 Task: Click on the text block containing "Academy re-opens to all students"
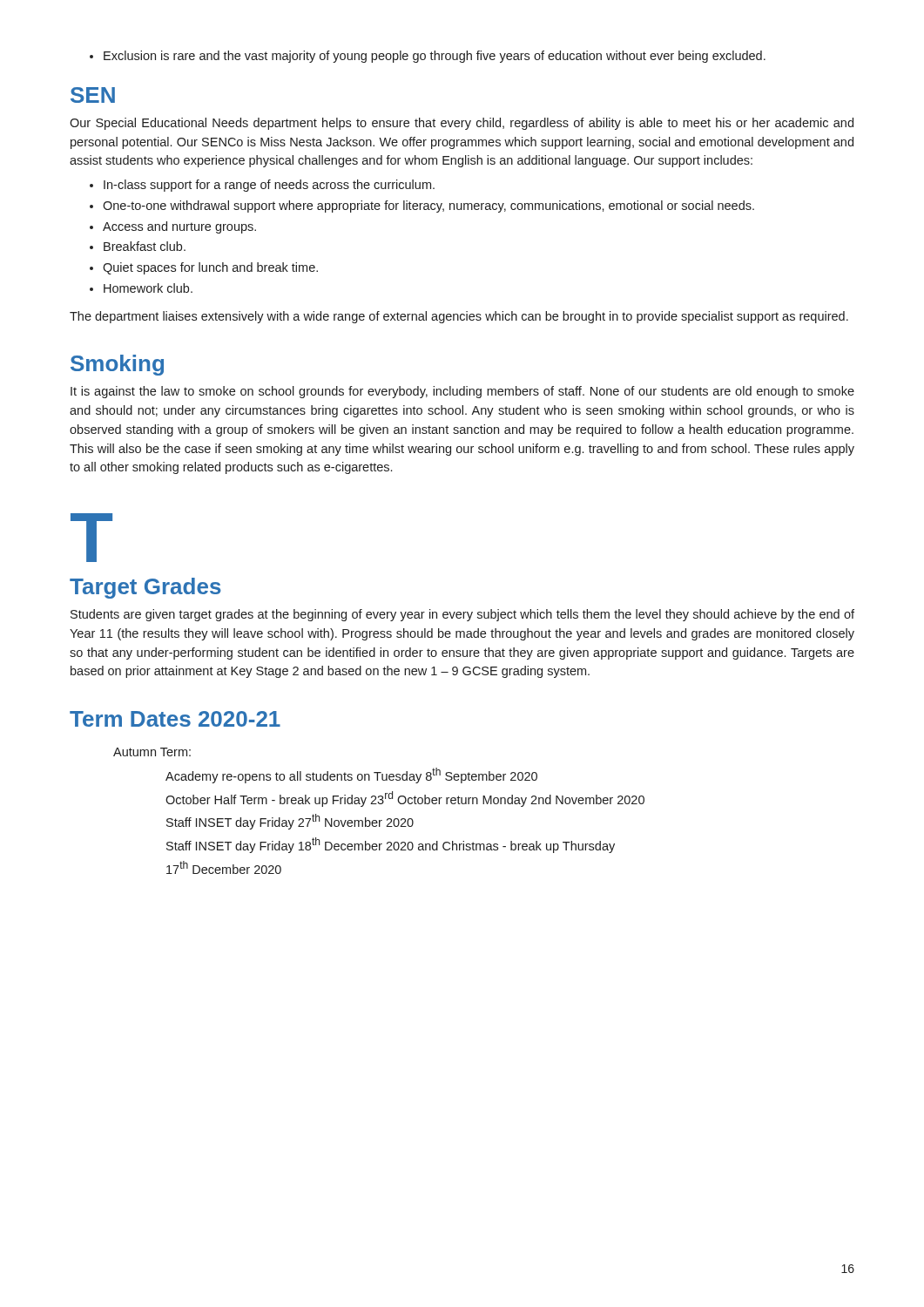(405, 821)
